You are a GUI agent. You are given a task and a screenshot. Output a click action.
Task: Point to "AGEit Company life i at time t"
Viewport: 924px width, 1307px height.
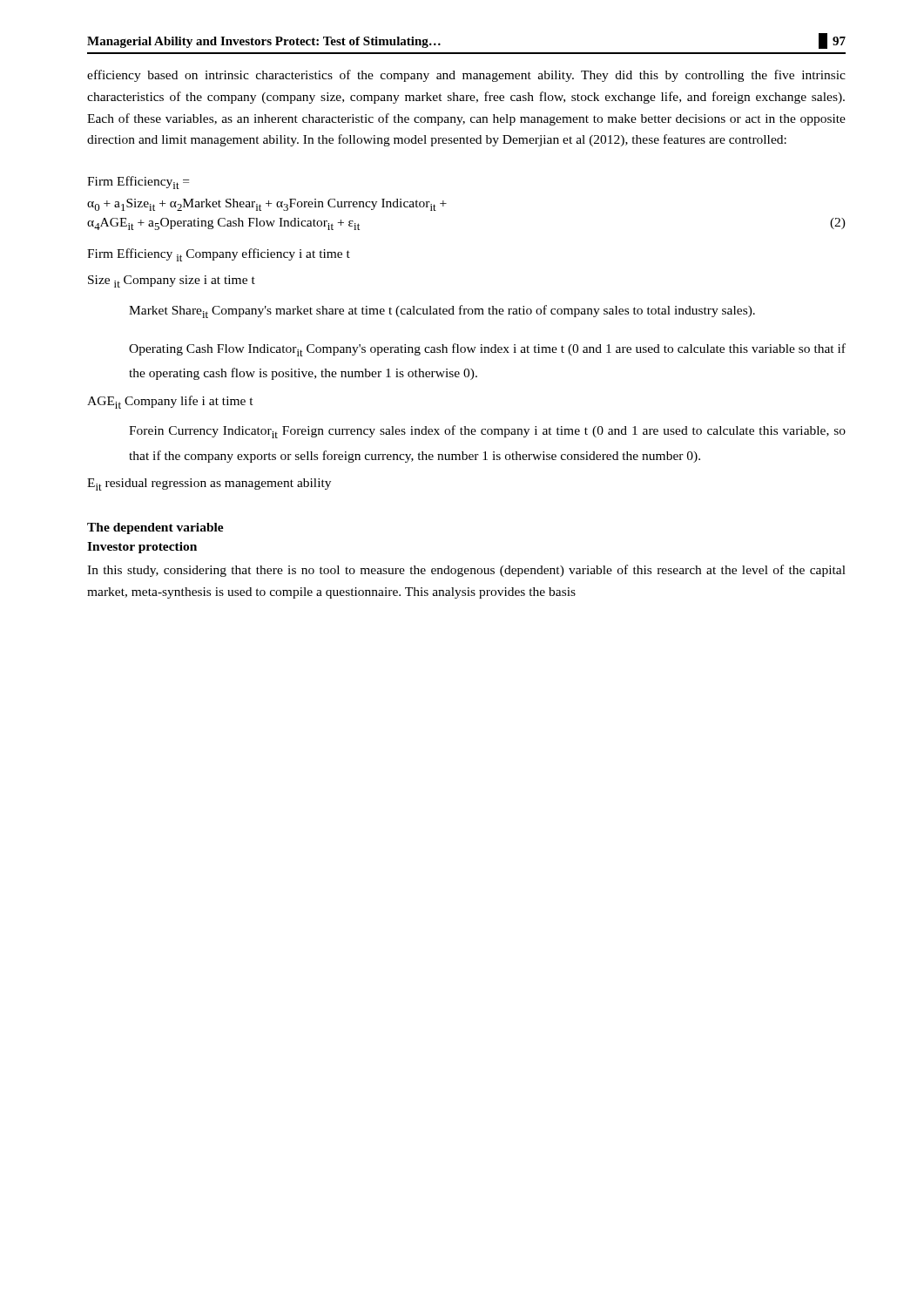tap(170, 402)
